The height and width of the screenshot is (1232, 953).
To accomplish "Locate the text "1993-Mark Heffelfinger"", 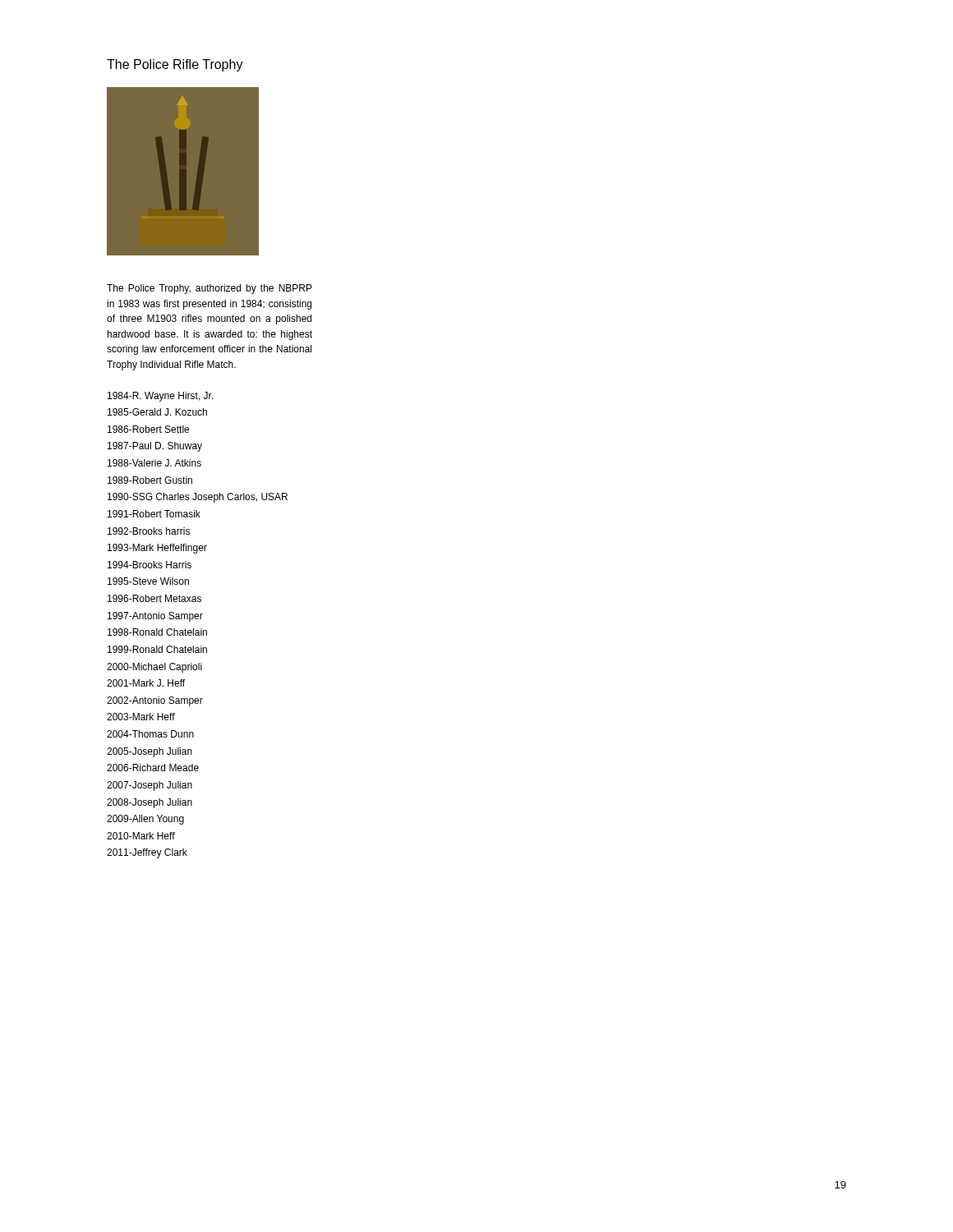I will [157, 548].
